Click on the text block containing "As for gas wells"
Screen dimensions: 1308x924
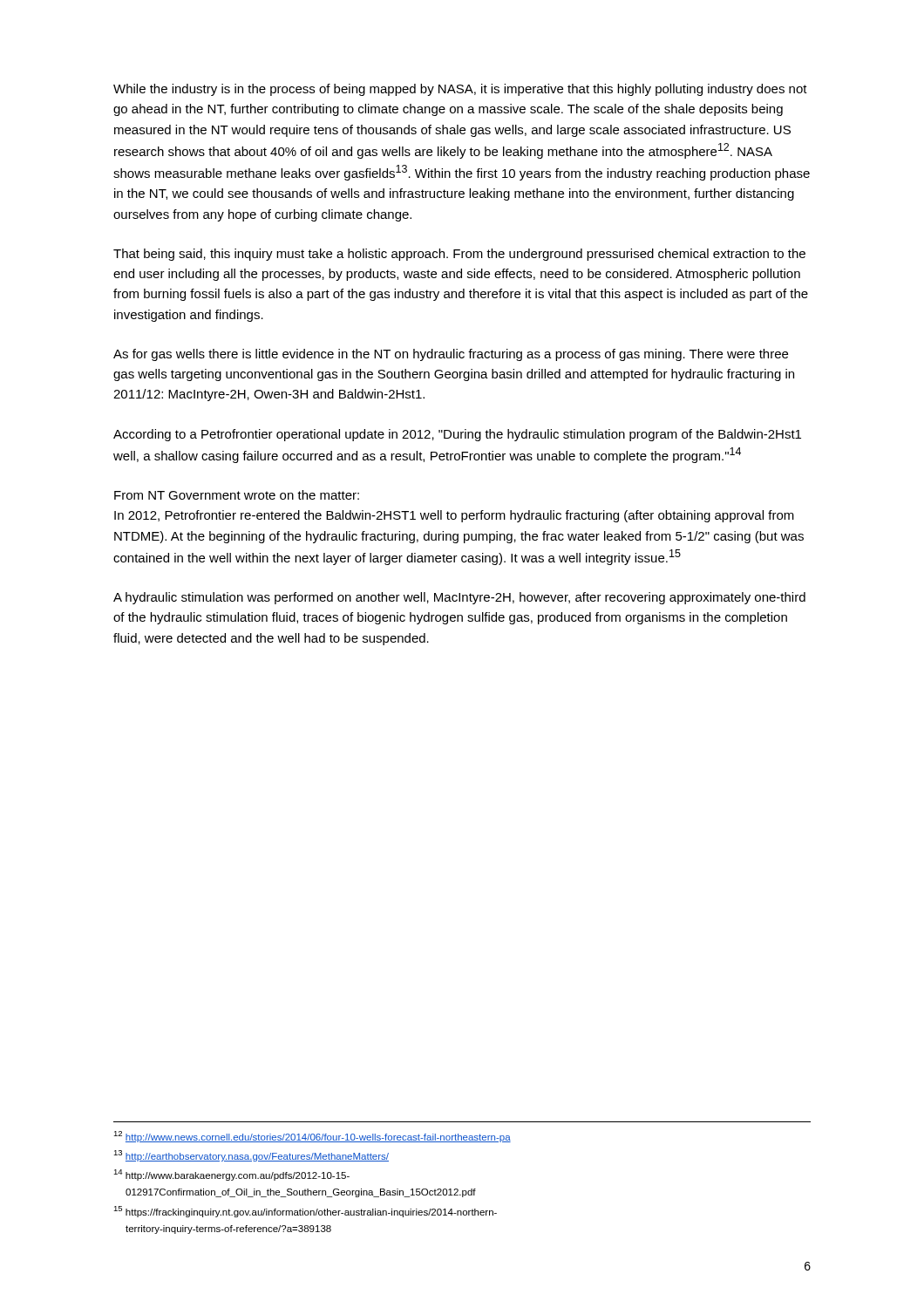pos(454,374)
